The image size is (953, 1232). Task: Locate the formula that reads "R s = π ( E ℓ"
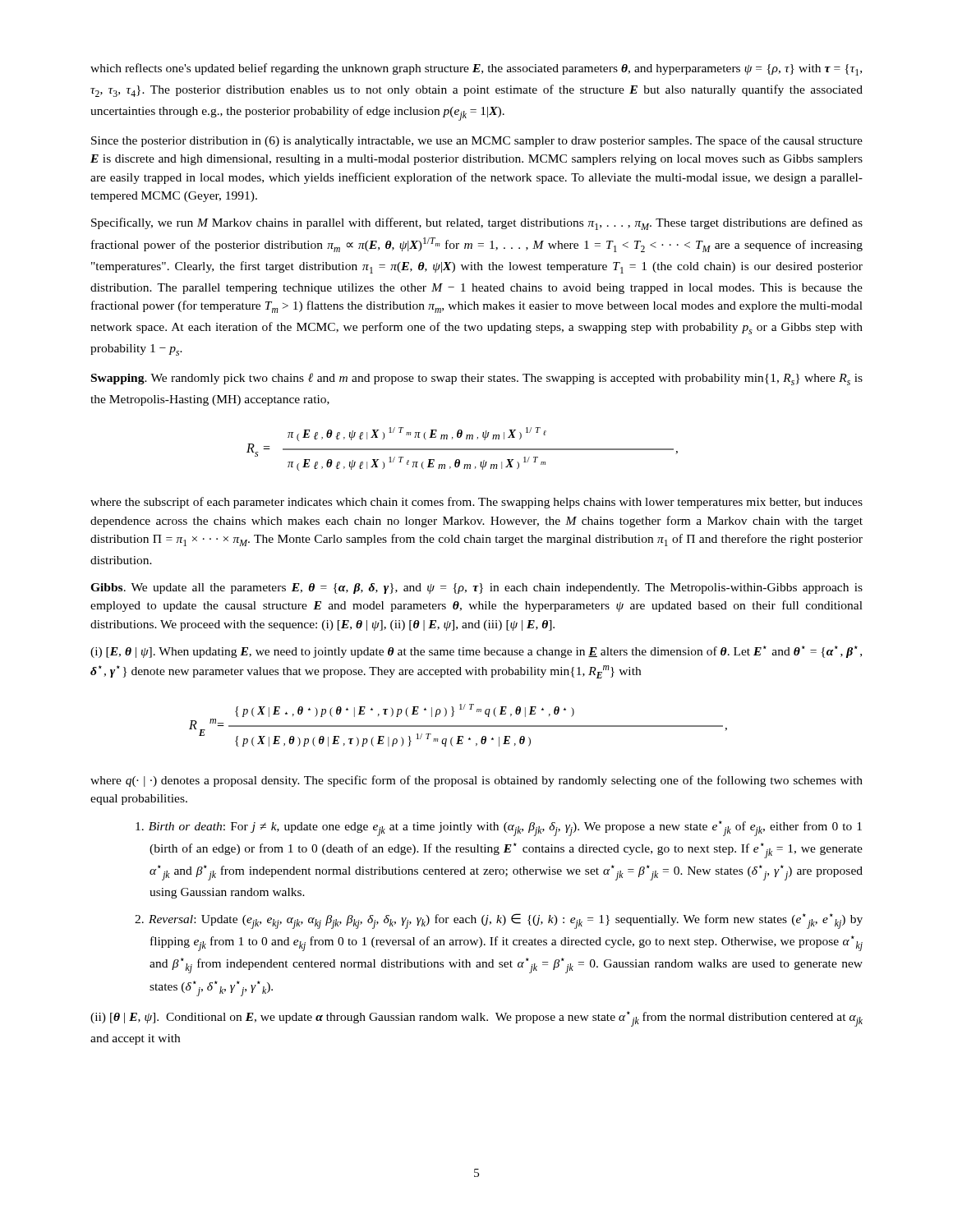click(x=476, y=450)
